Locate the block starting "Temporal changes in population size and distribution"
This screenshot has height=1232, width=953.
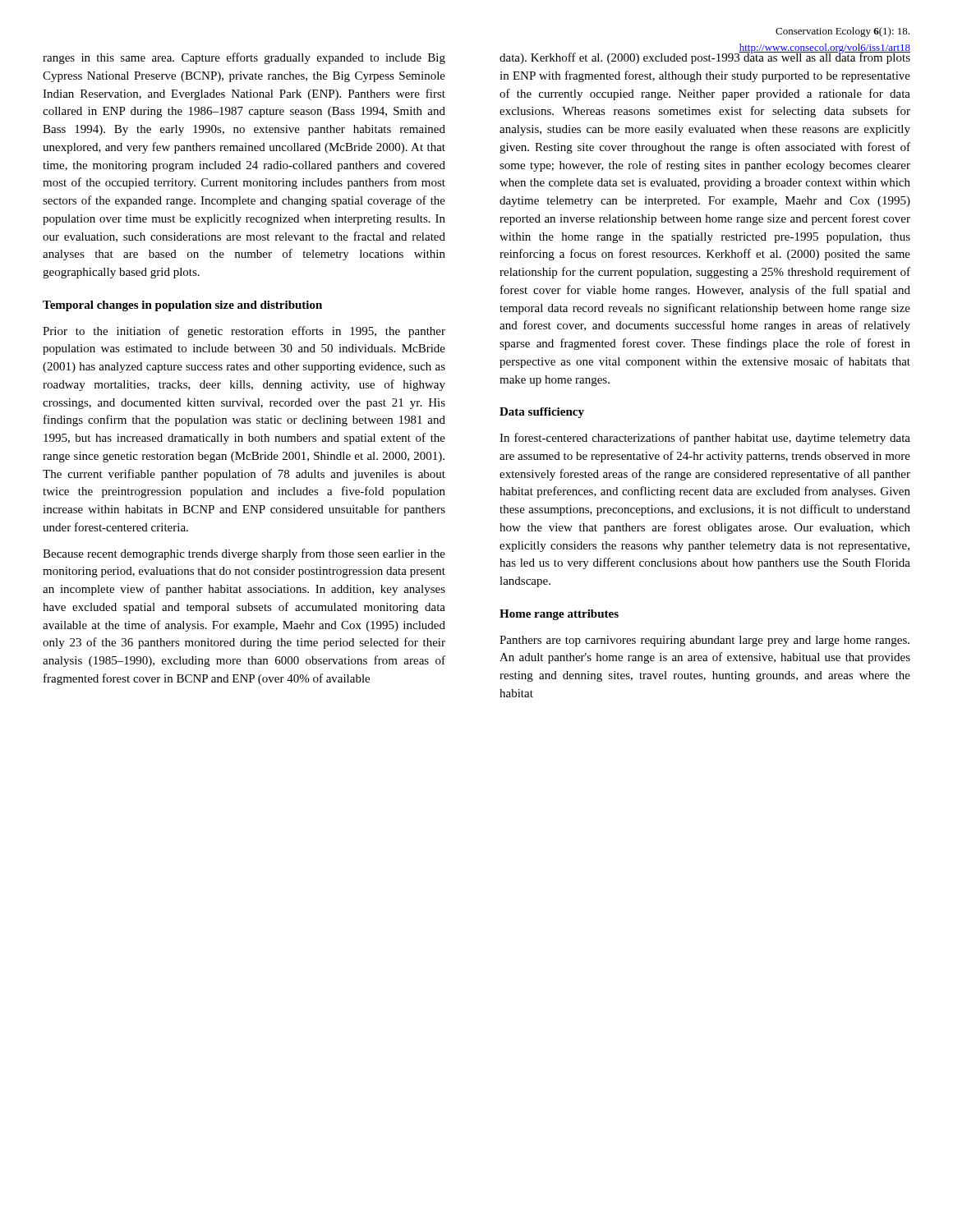point(182,304)
